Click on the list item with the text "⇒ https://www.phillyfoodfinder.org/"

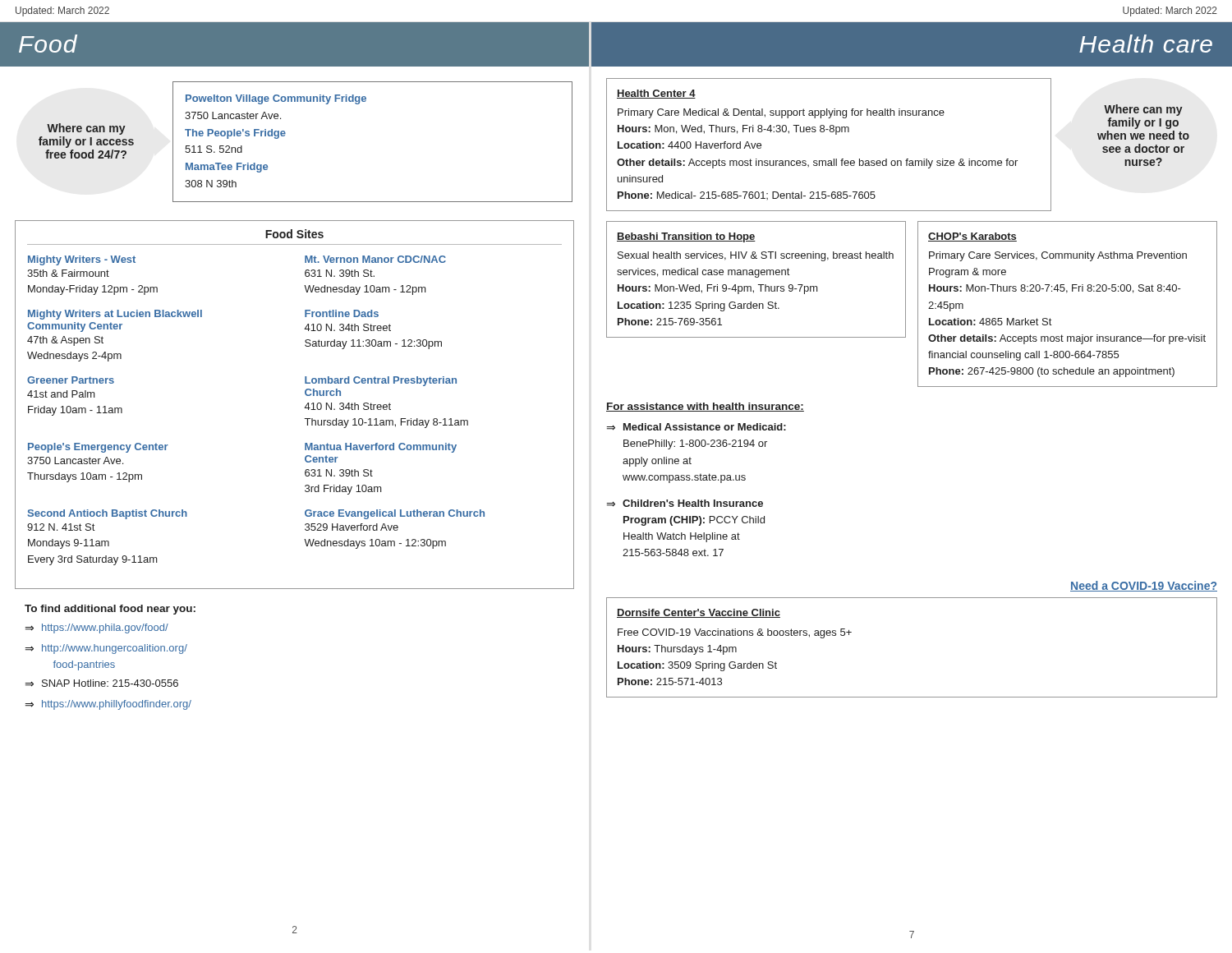[x=108, y=705]
